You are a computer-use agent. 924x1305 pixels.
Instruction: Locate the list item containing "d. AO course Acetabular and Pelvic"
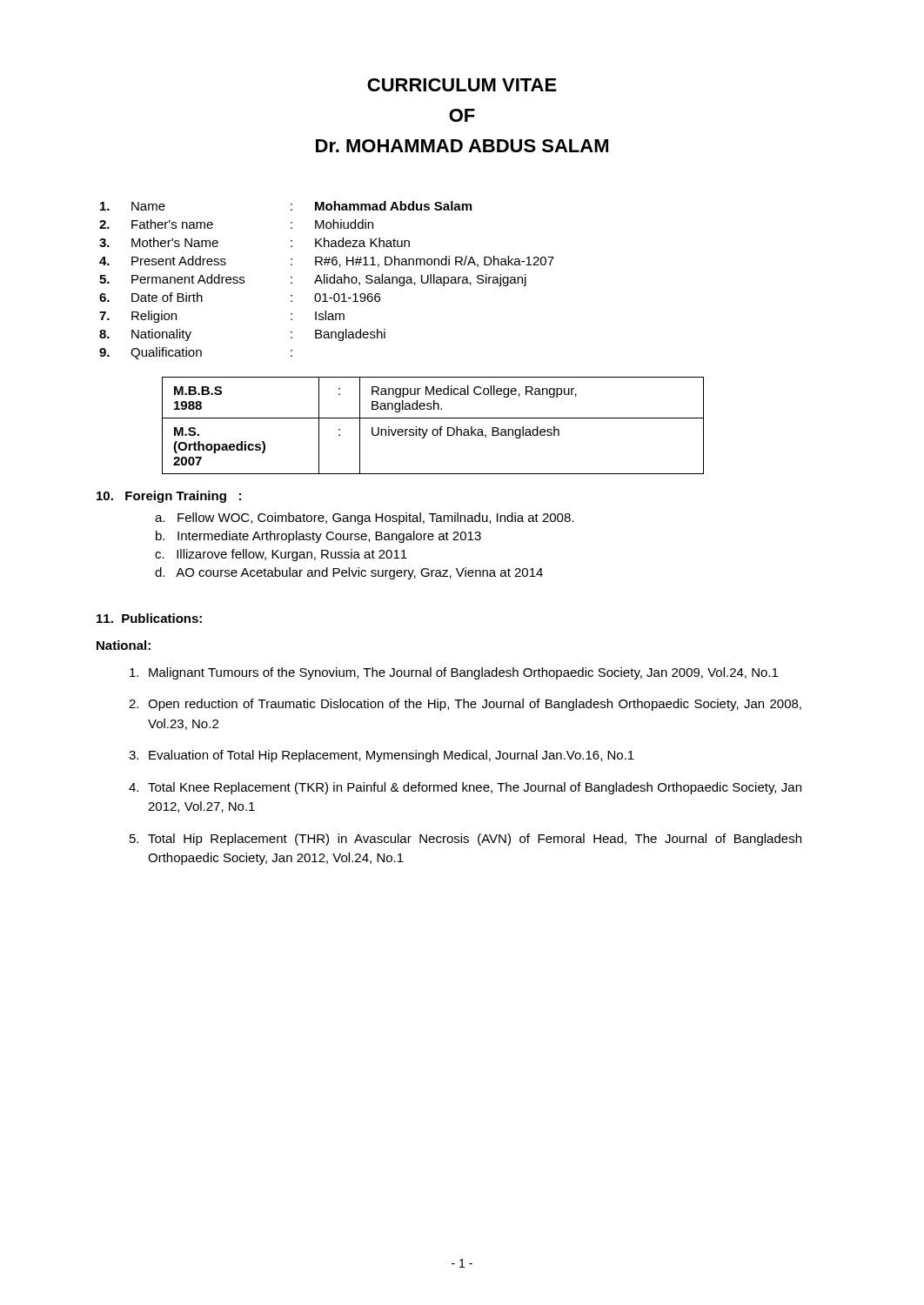pyautogui.click(x=349, y=572)
